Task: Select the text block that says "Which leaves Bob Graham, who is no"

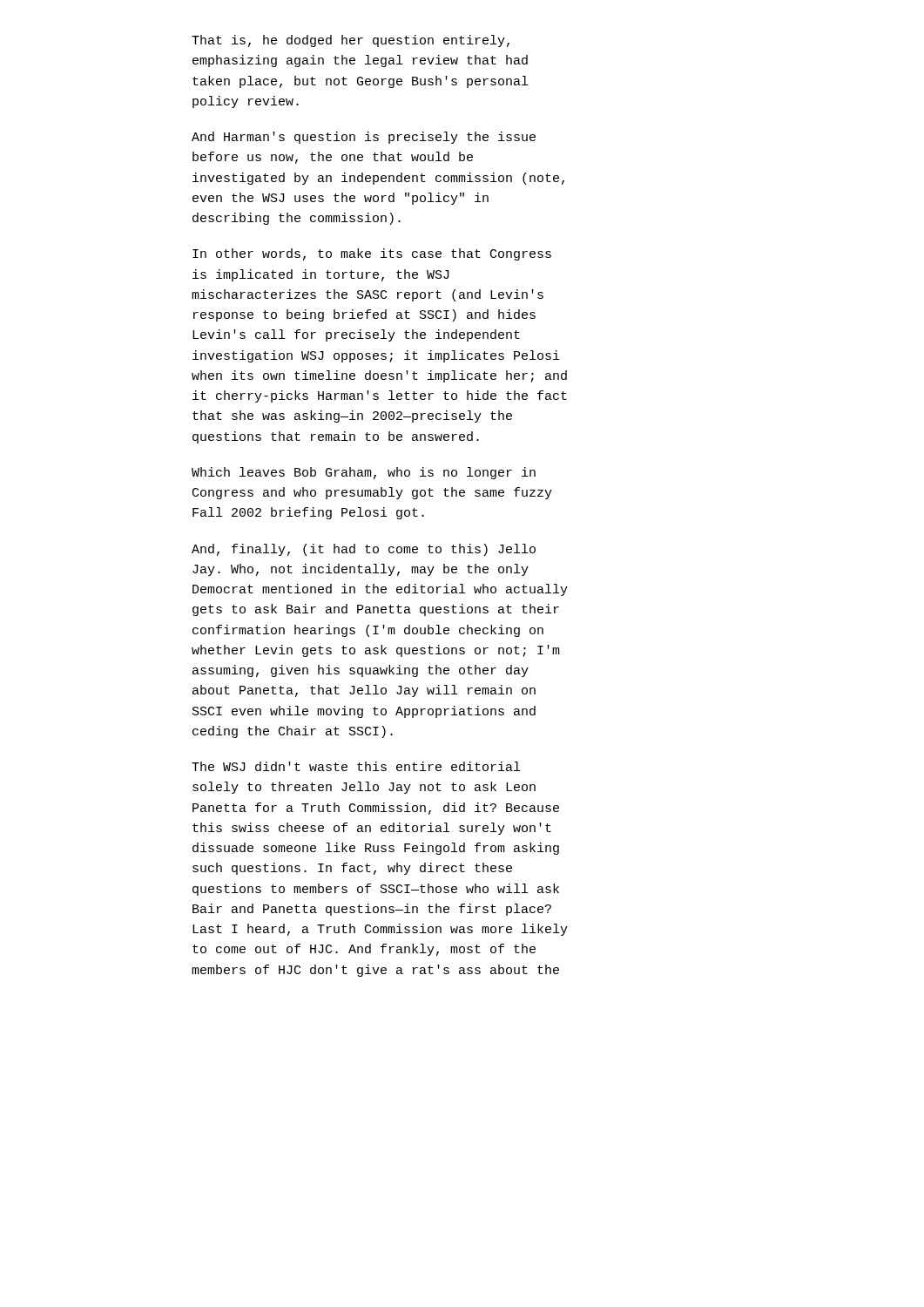Action: (x=372, y=494)
